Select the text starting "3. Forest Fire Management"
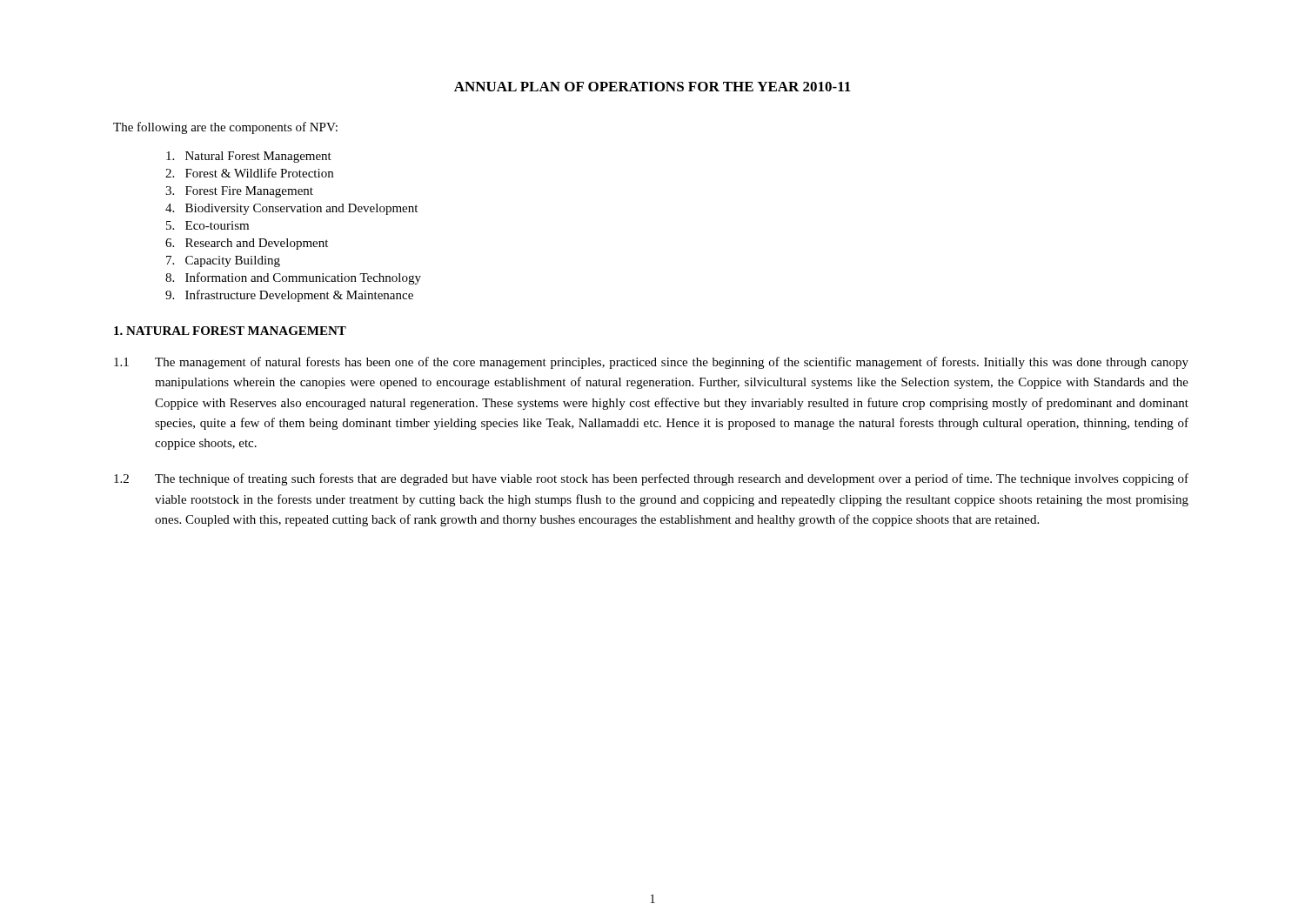This screenshot has height=924, width=1305. 239,191
